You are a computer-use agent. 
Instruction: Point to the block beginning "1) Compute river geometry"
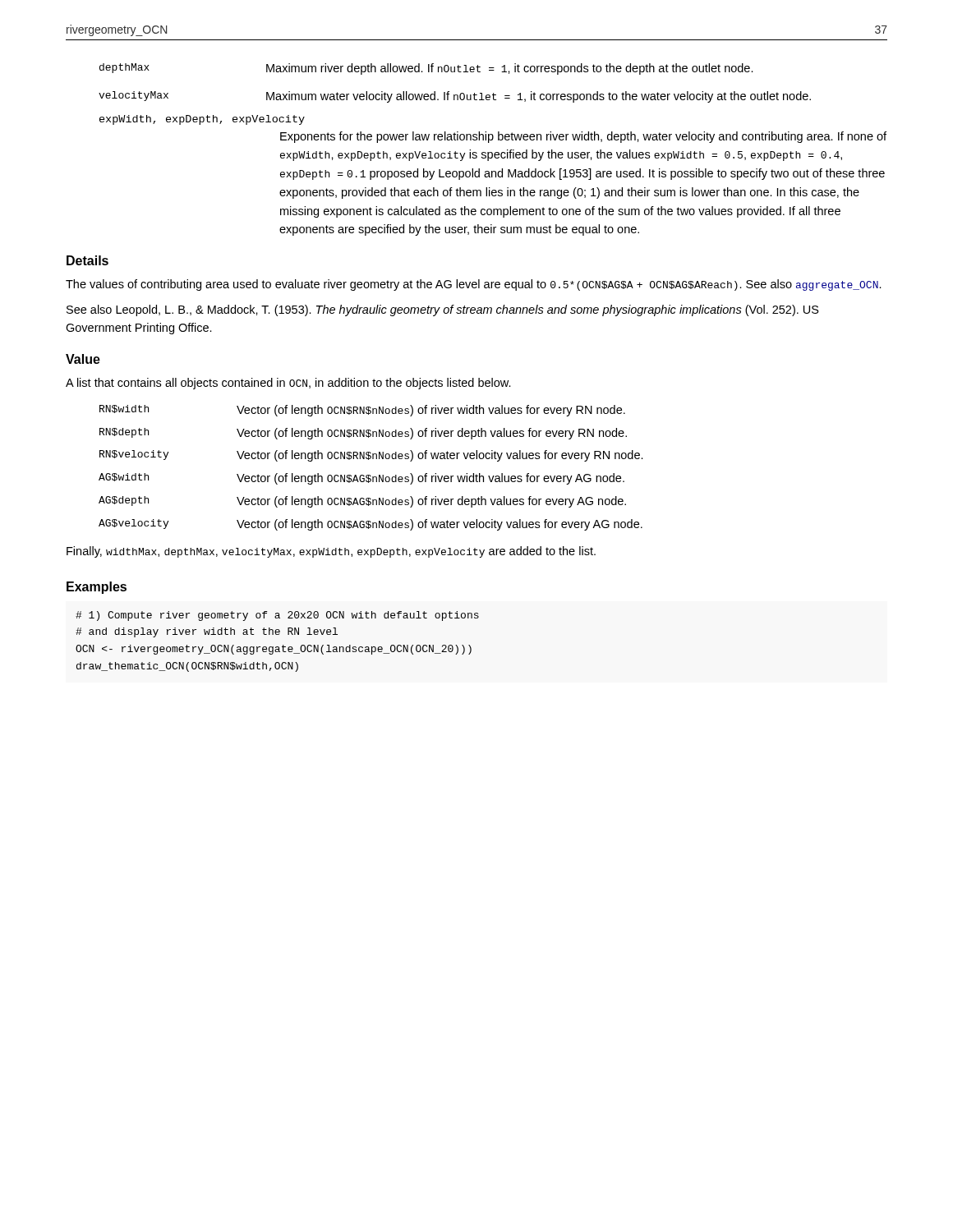[x=476, y=642]
